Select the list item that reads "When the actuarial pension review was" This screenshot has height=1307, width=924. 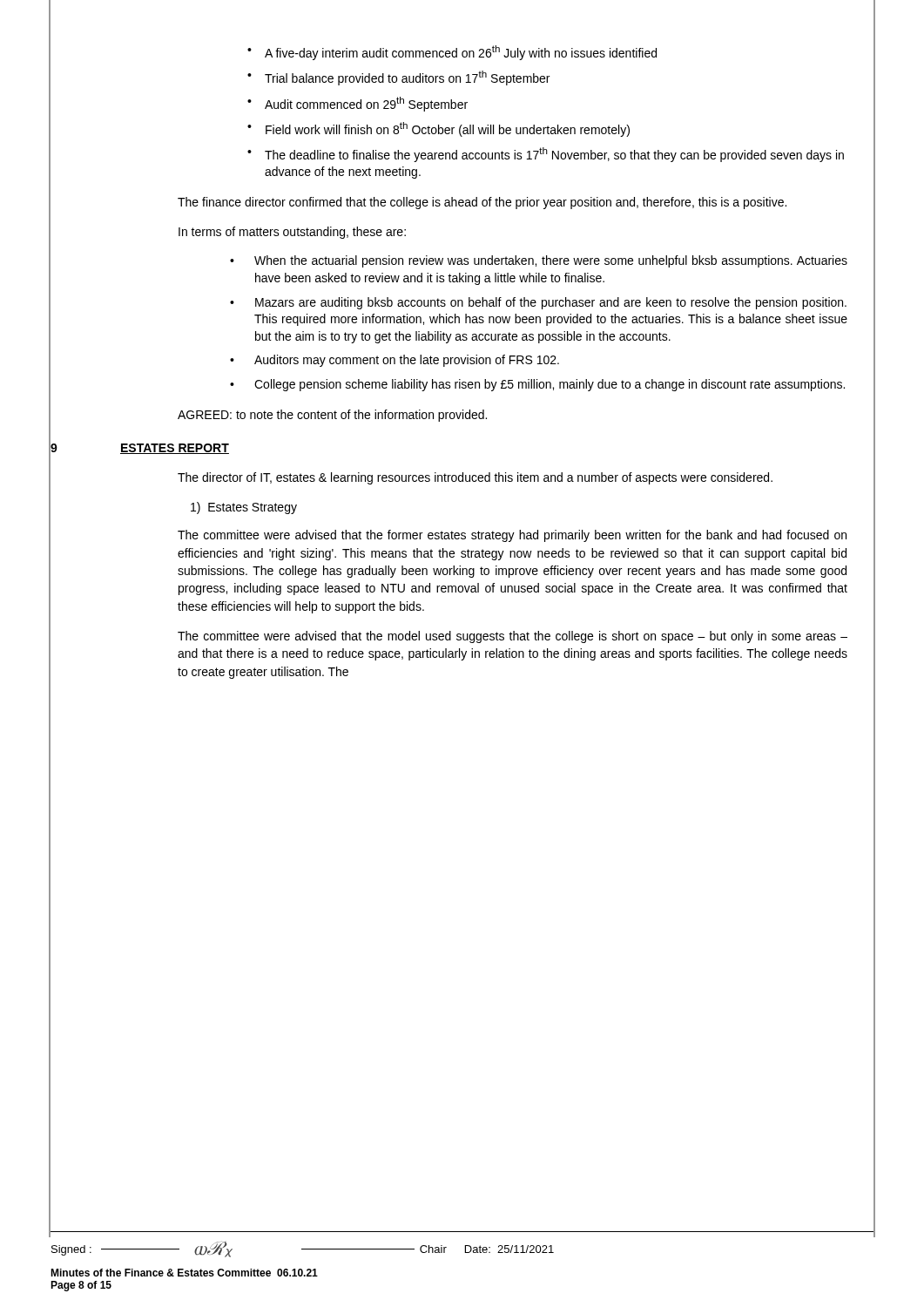(521, 323)
